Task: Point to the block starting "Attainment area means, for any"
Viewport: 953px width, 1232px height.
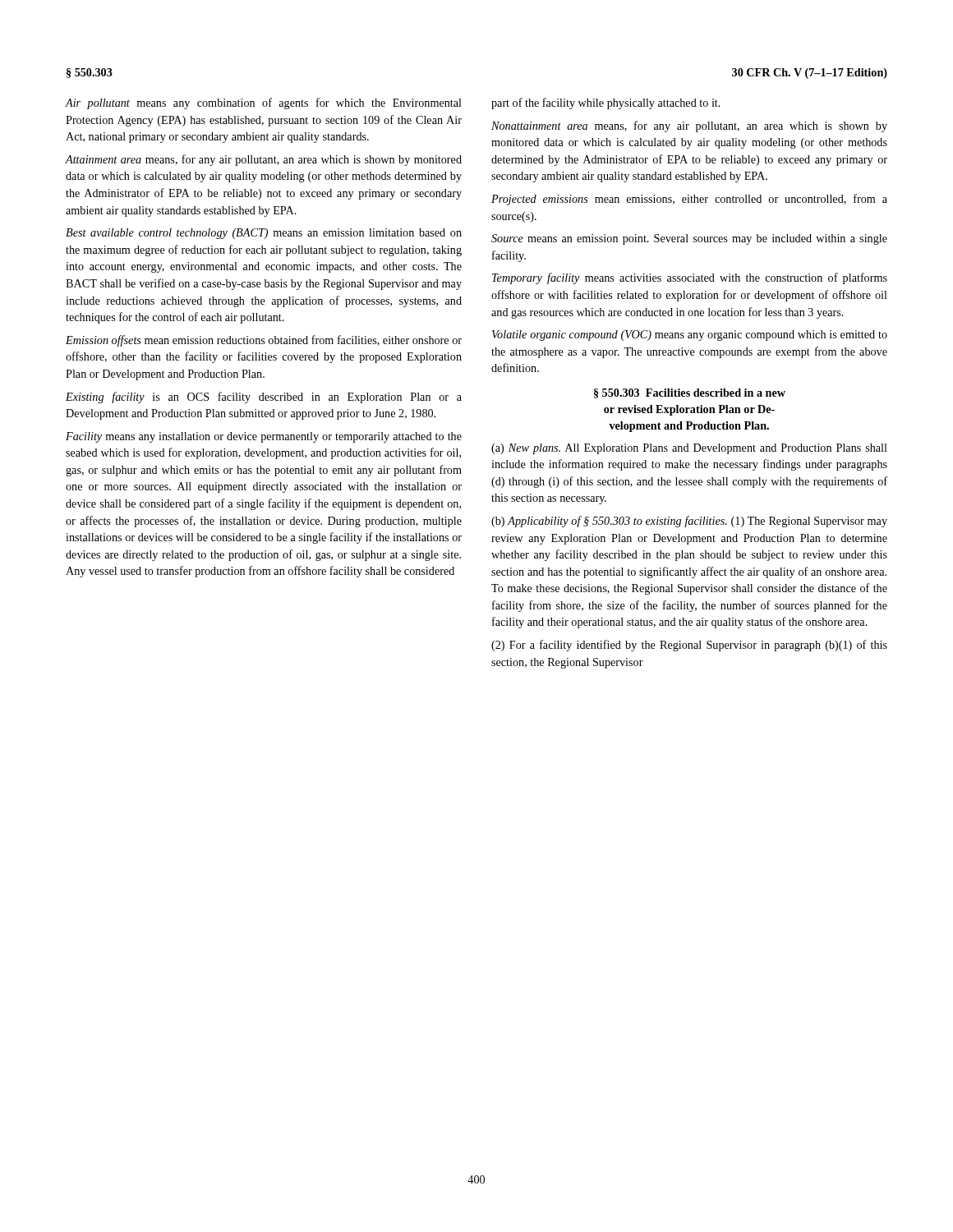Action: tap(264, 185)
